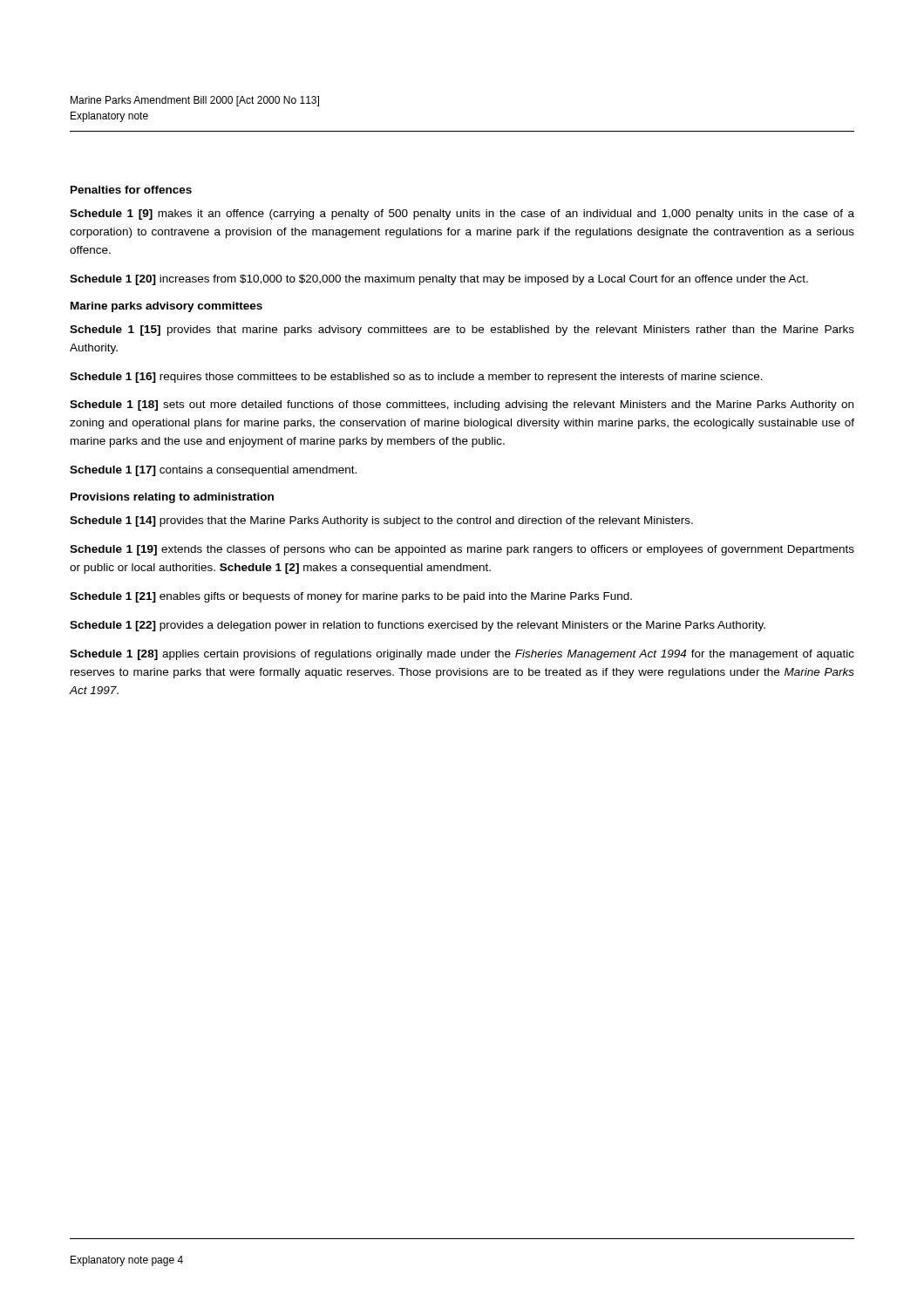Click the passage that begins "Schedule 1 [15] provides"
The width and height of the screenshot is (924, 1308).
462,338
